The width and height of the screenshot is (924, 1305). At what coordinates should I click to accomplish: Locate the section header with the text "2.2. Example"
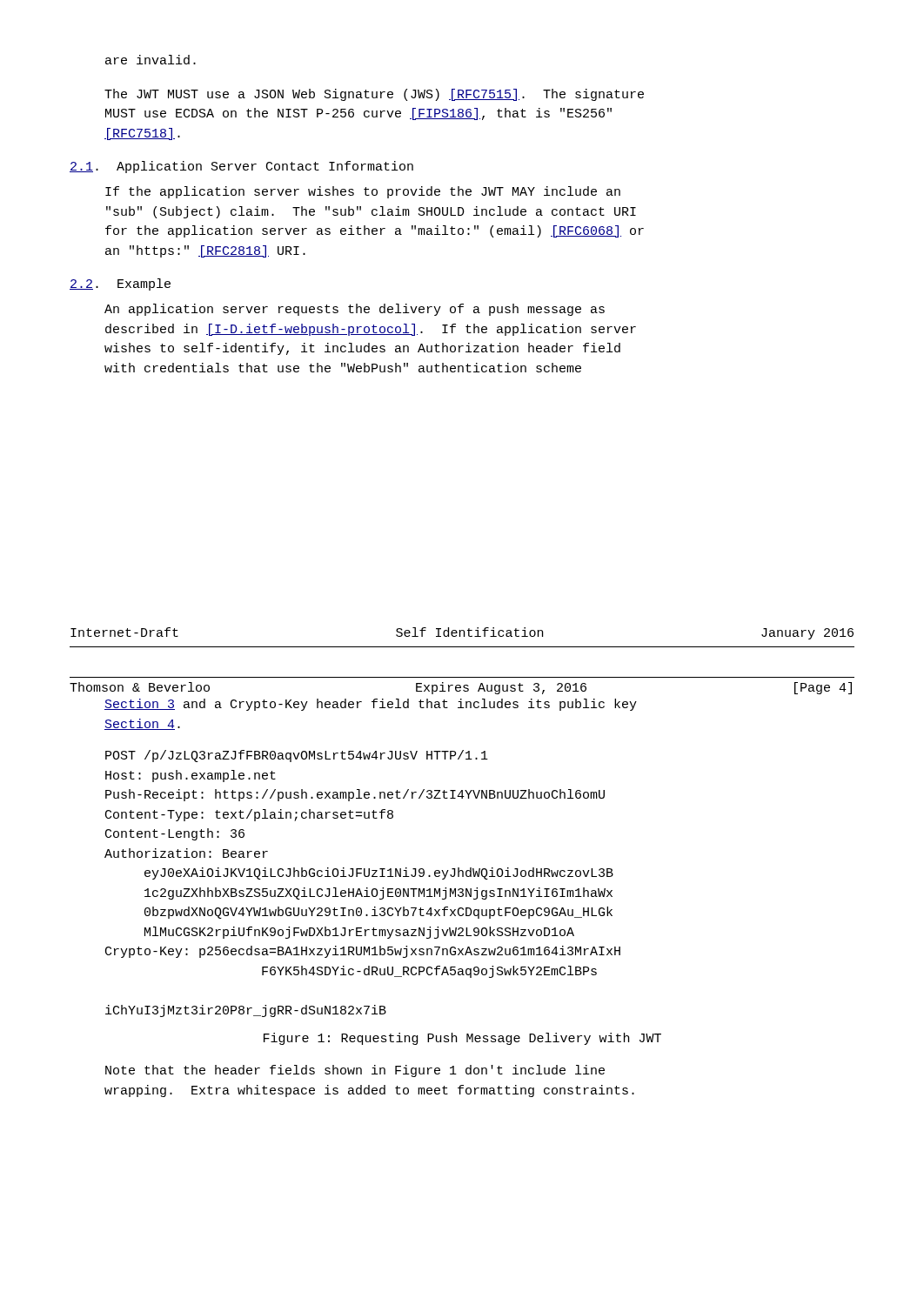120,285
